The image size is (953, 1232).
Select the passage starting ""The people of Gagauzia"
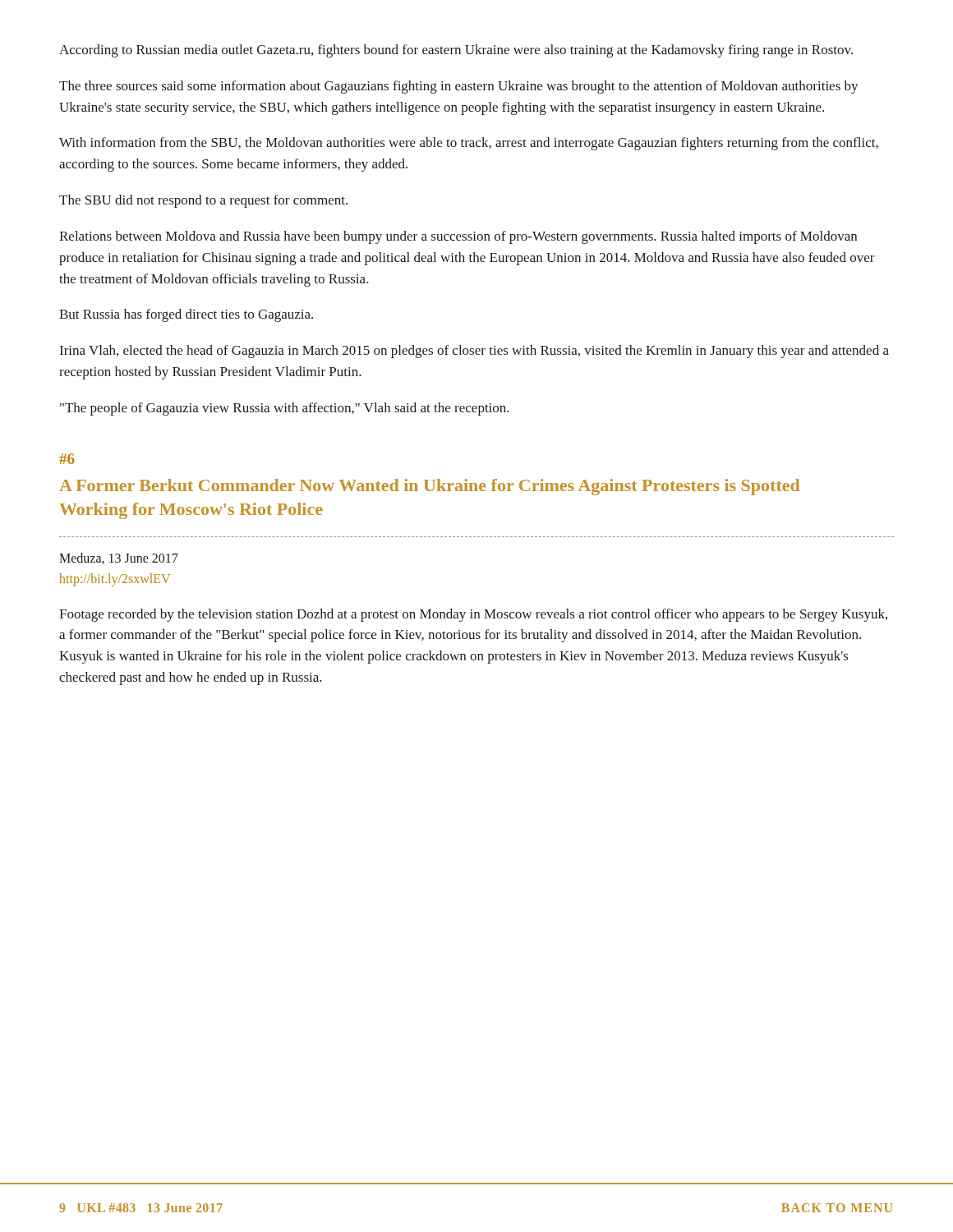point(476,408)
